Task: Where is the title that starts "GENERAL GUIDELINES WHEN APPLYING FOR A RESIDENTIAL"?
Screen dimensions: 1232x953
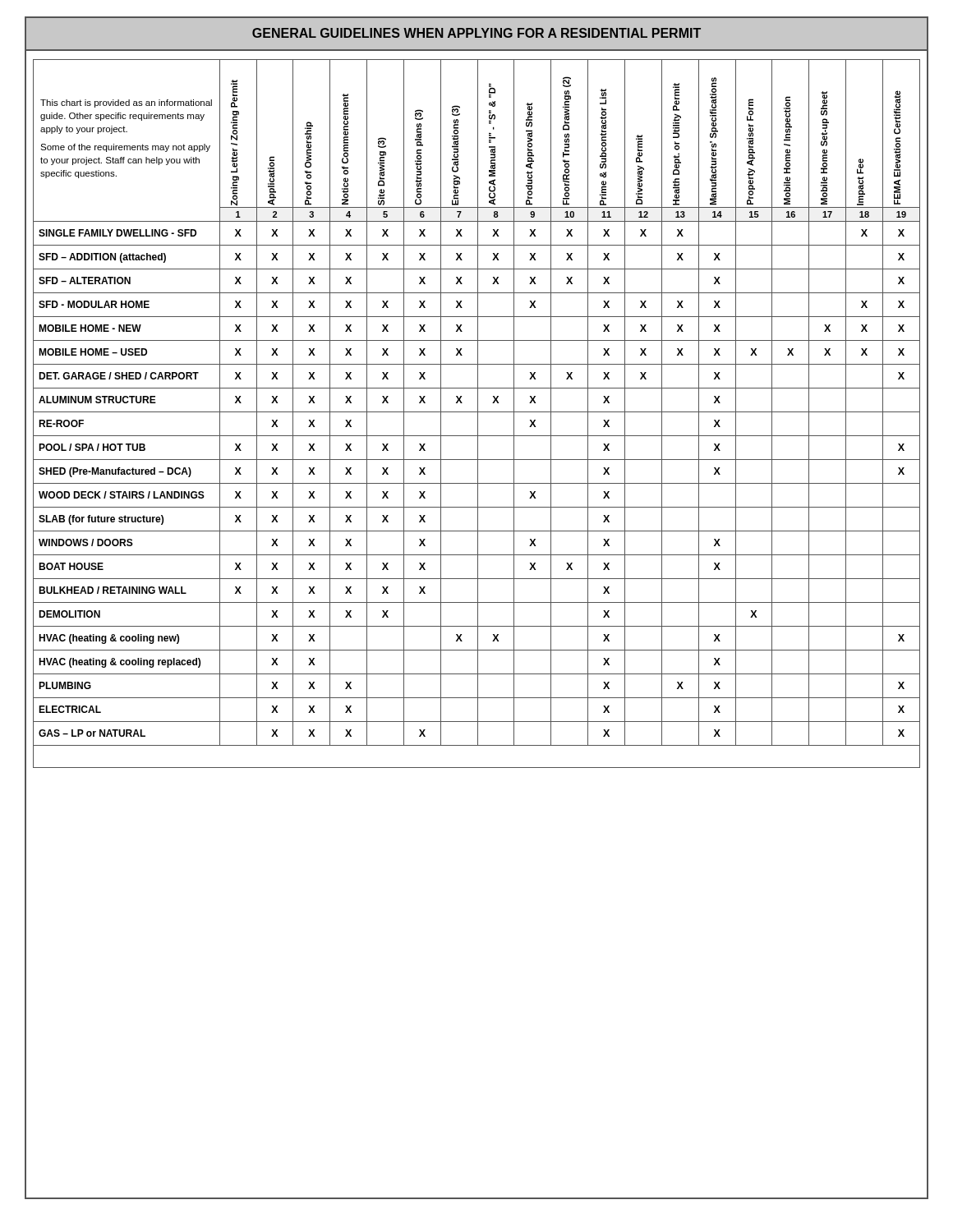Action: [476, 33]
